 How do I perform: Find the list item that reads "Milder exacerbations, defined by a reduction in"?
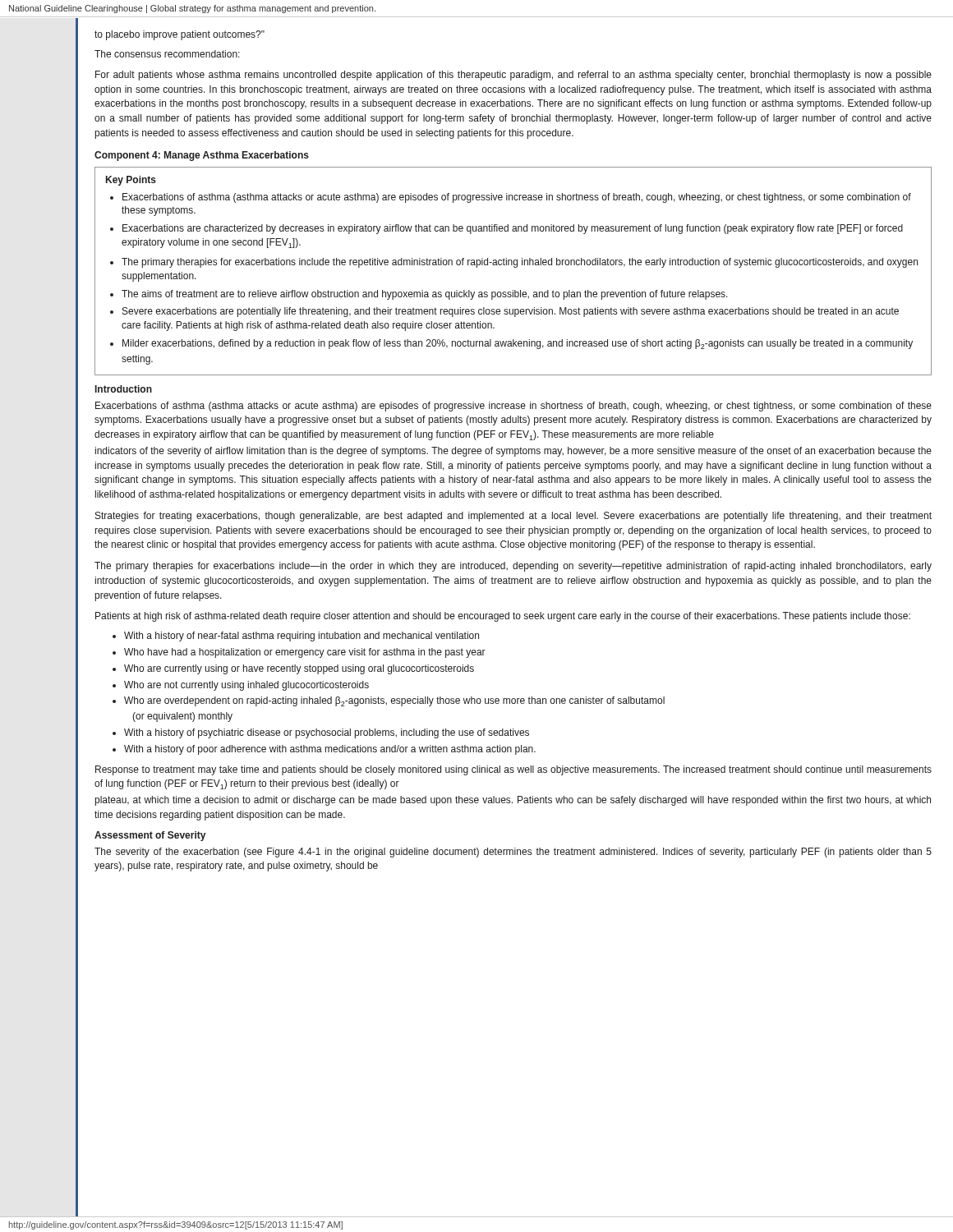[517, 351]
